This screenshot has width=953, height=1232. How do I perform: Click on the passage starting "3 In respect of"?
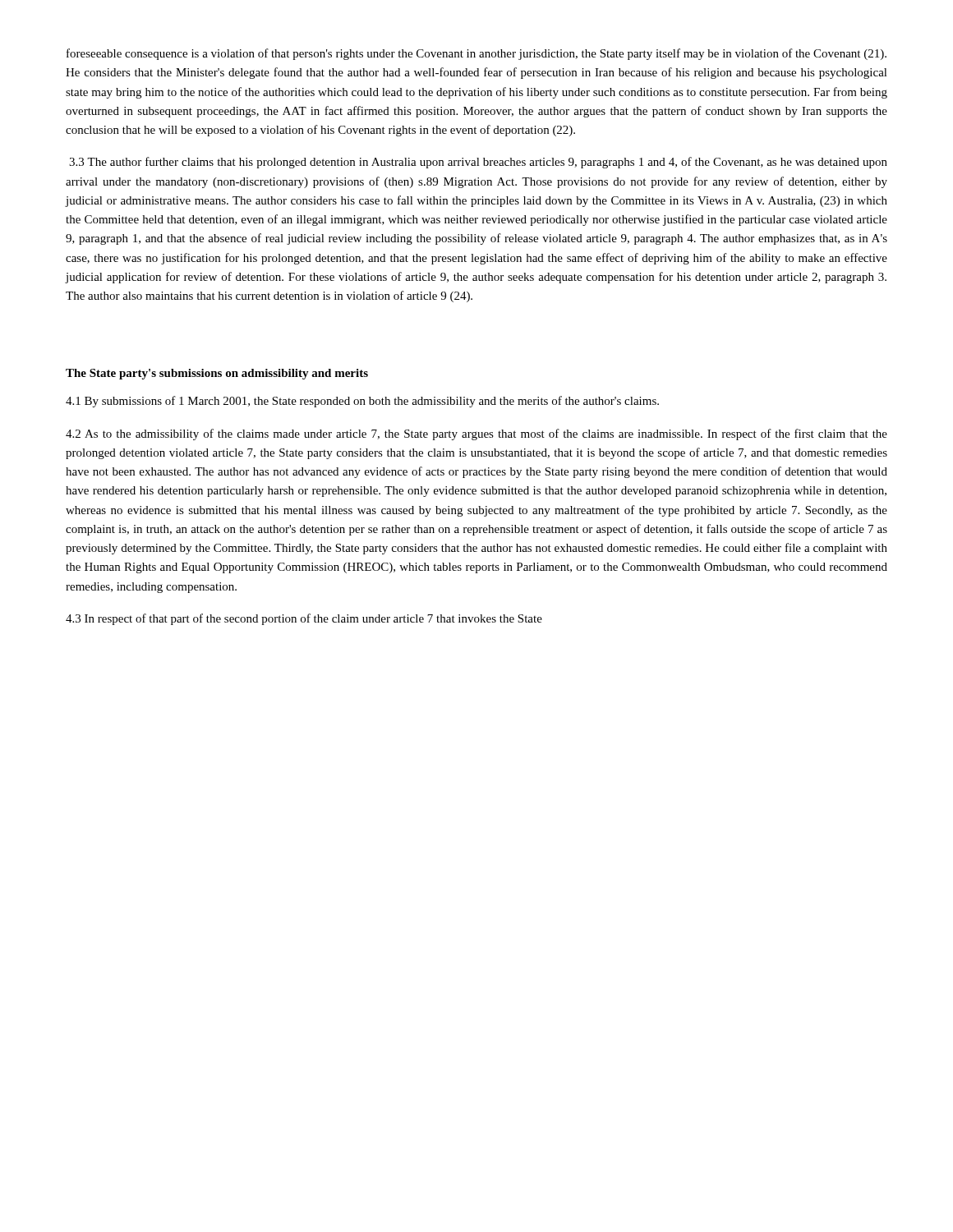(304, 618)
